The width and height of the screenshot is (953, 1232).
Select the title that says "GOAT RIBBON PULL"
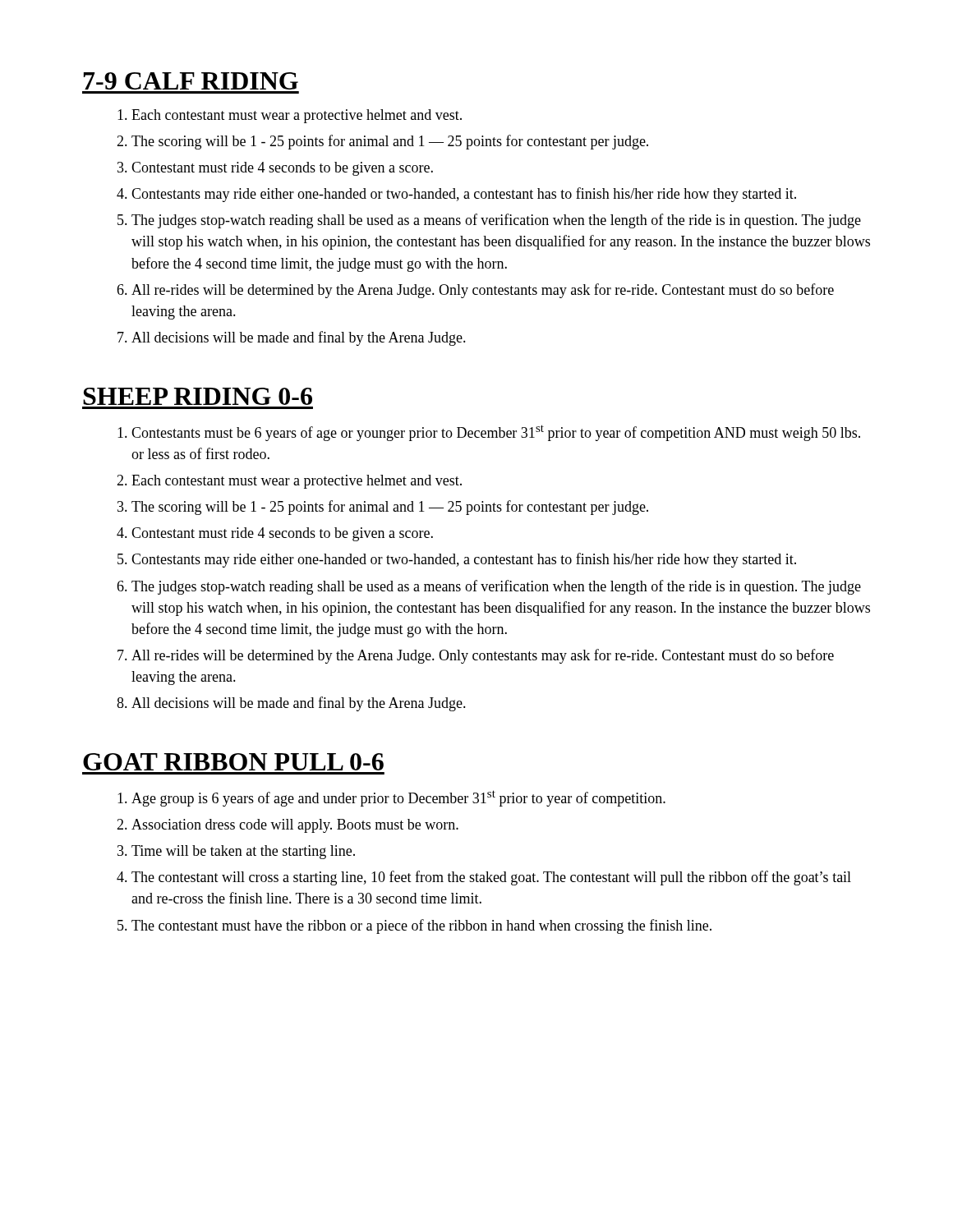pos(233,762)
